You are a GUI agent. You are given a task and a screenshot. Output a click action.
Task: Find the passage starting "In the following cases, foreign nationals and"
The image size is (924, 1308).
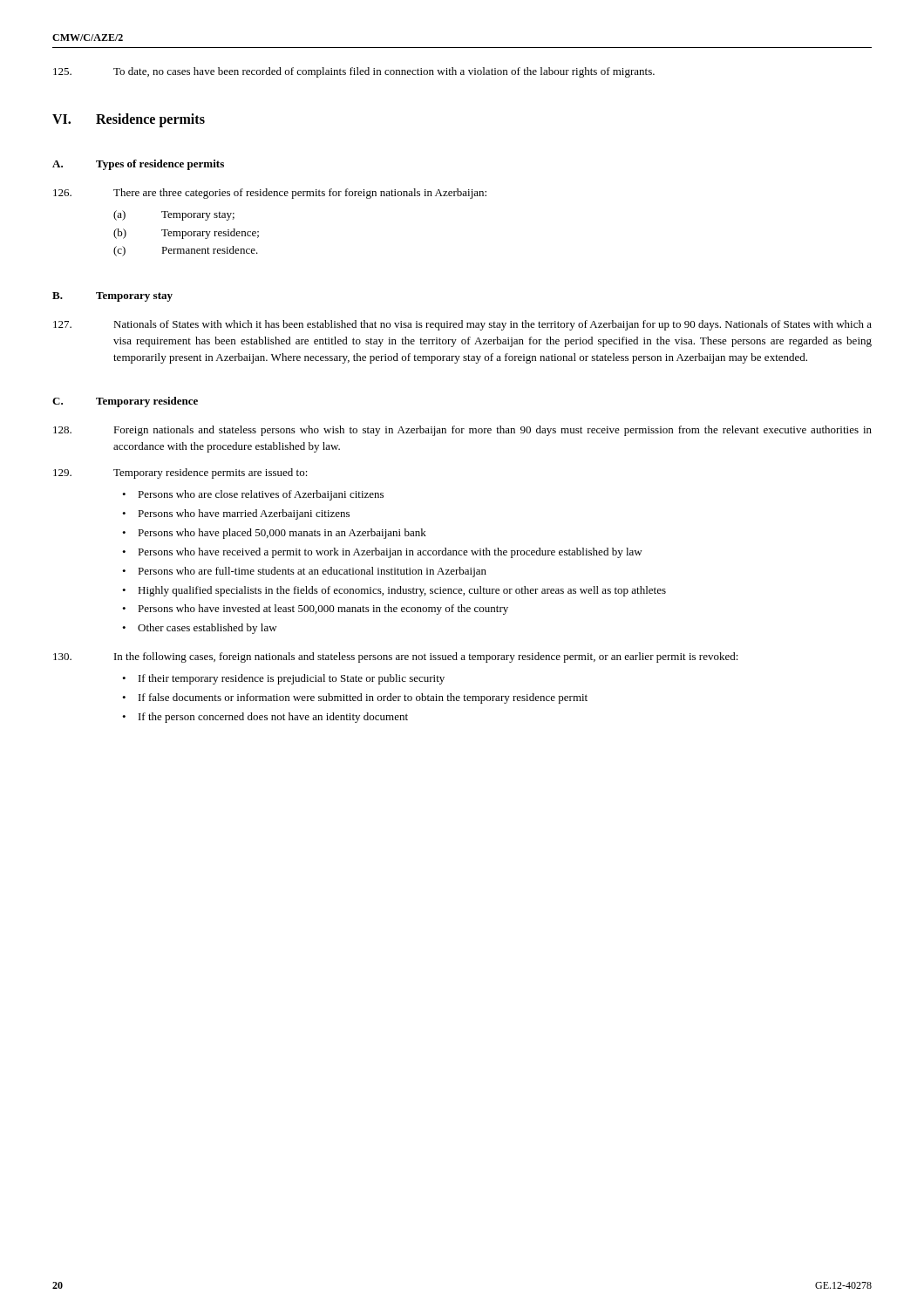tap(462, 657)
